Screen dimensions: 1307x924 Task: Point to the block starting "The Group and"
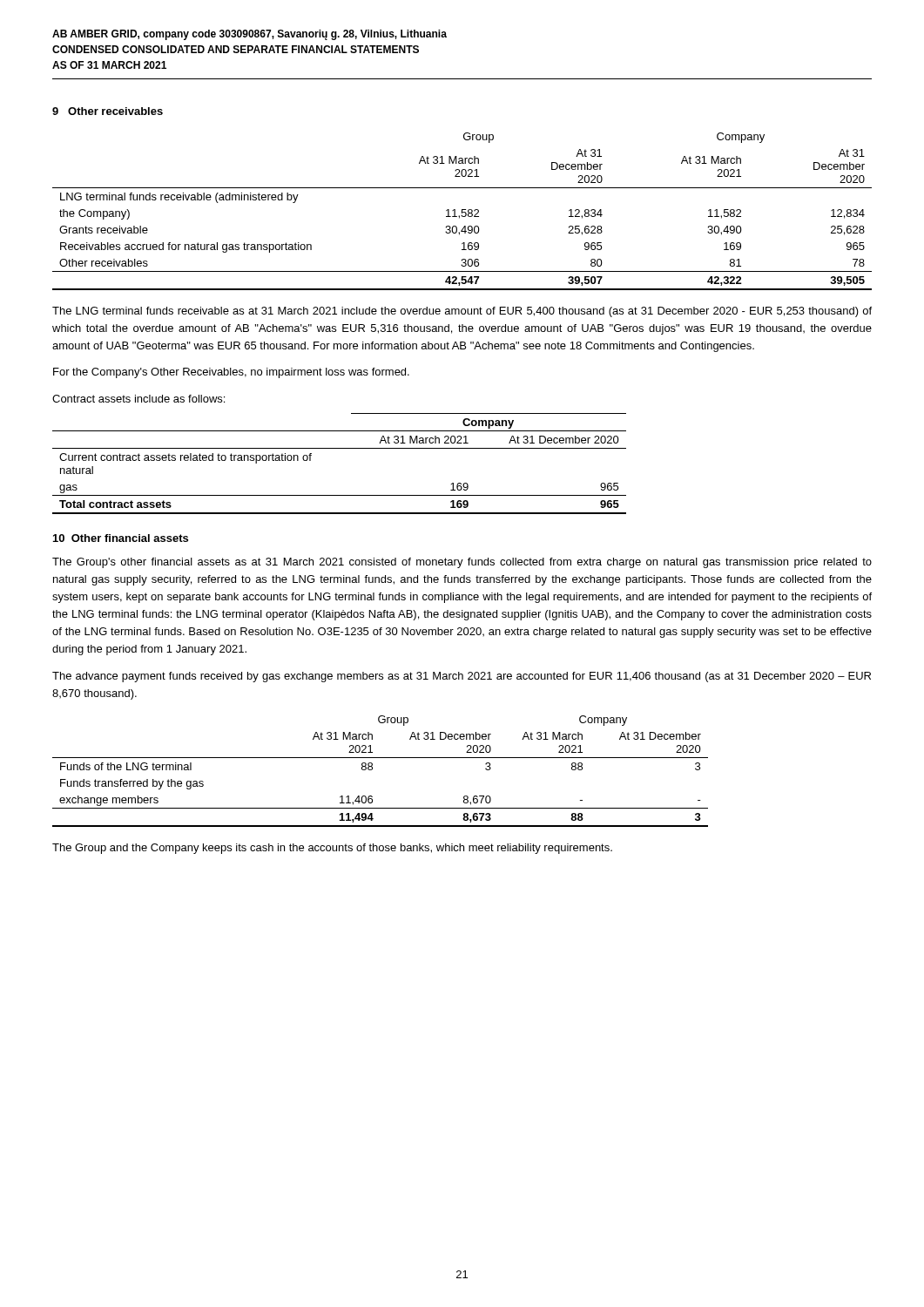[x=333, y=847]
